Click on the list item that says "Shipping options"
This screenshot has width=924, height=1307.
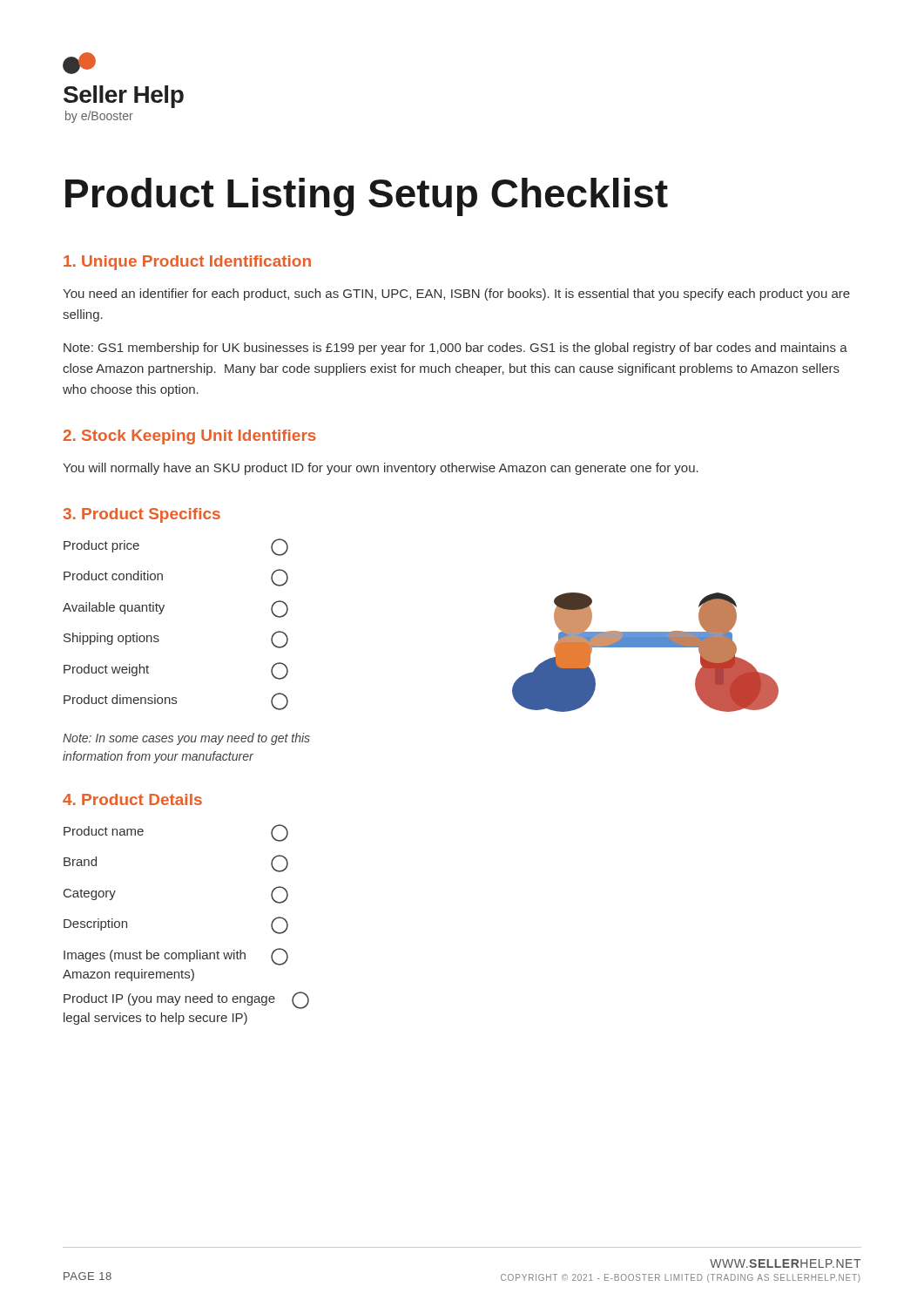click(x=108, y=641)
